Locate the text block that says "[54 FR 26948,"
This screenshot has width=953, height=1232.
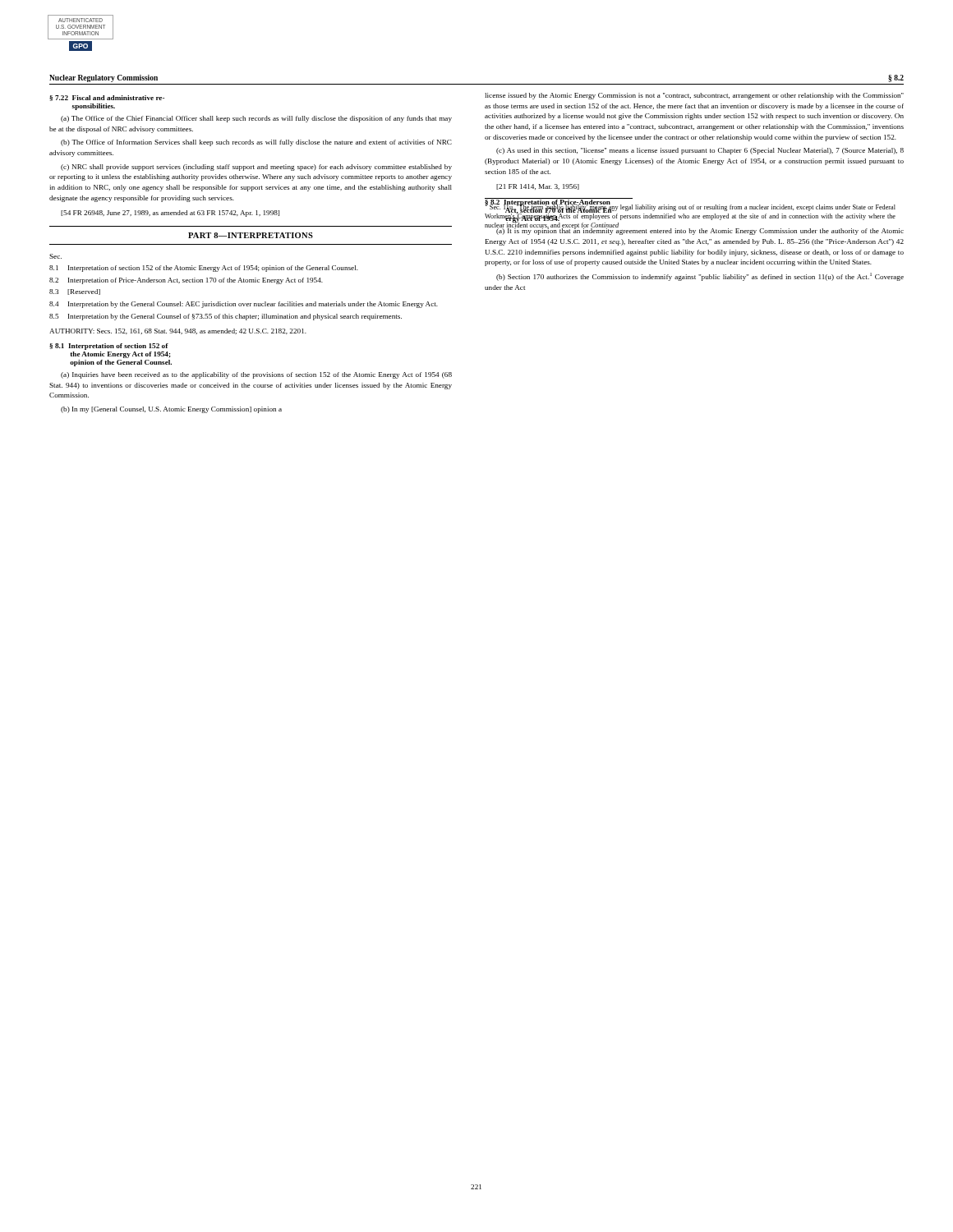click(x=170, y=212)
